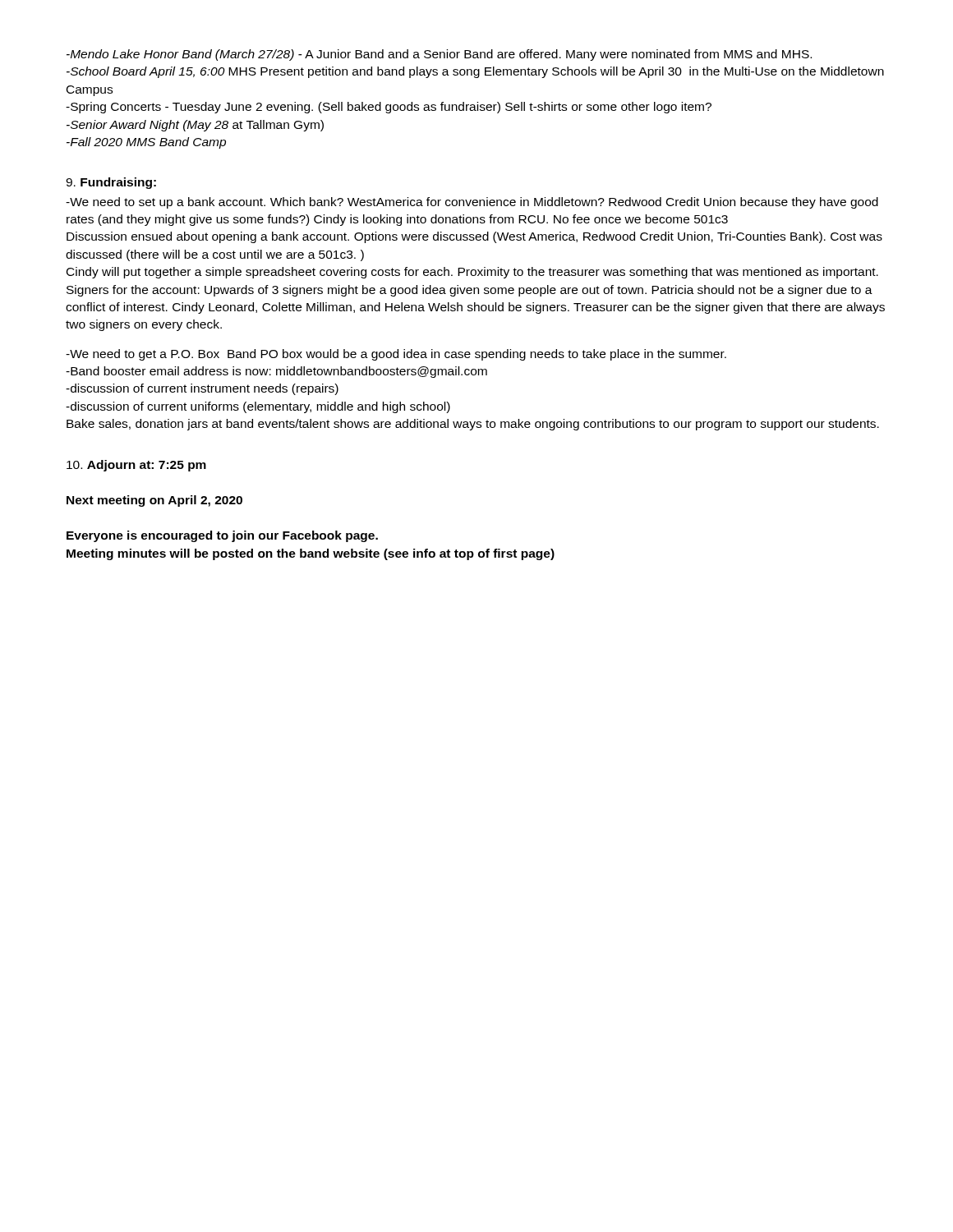Click on the text block with the text "Signers for the account: Upwards of 3"
The image size is (953, 1232).
pyautogui.click(x=475, y=307)
